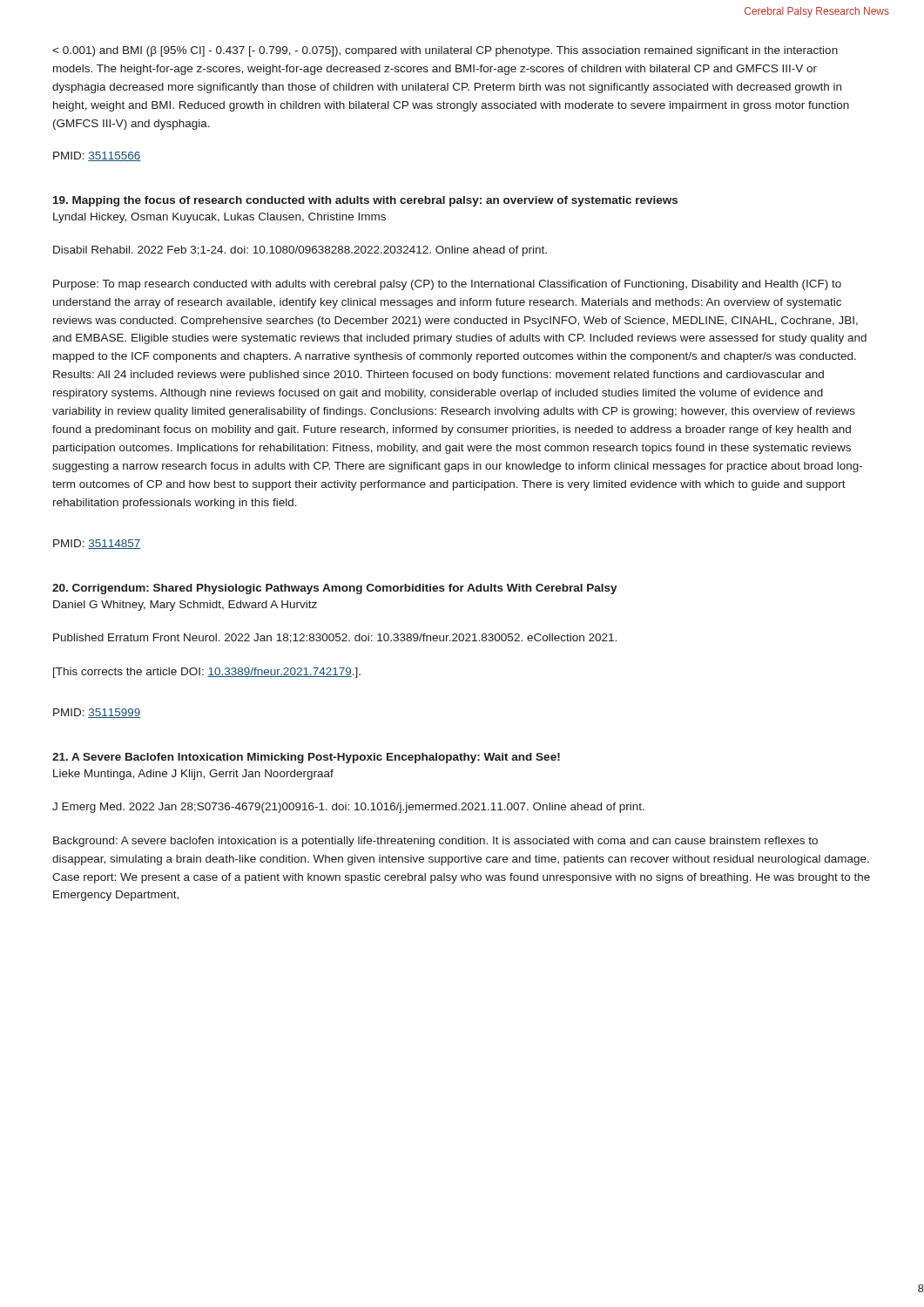
Task: Select the section header that says "20. Corrigendum: Shared Physiologic Pathways Among"
Action: 335,587
